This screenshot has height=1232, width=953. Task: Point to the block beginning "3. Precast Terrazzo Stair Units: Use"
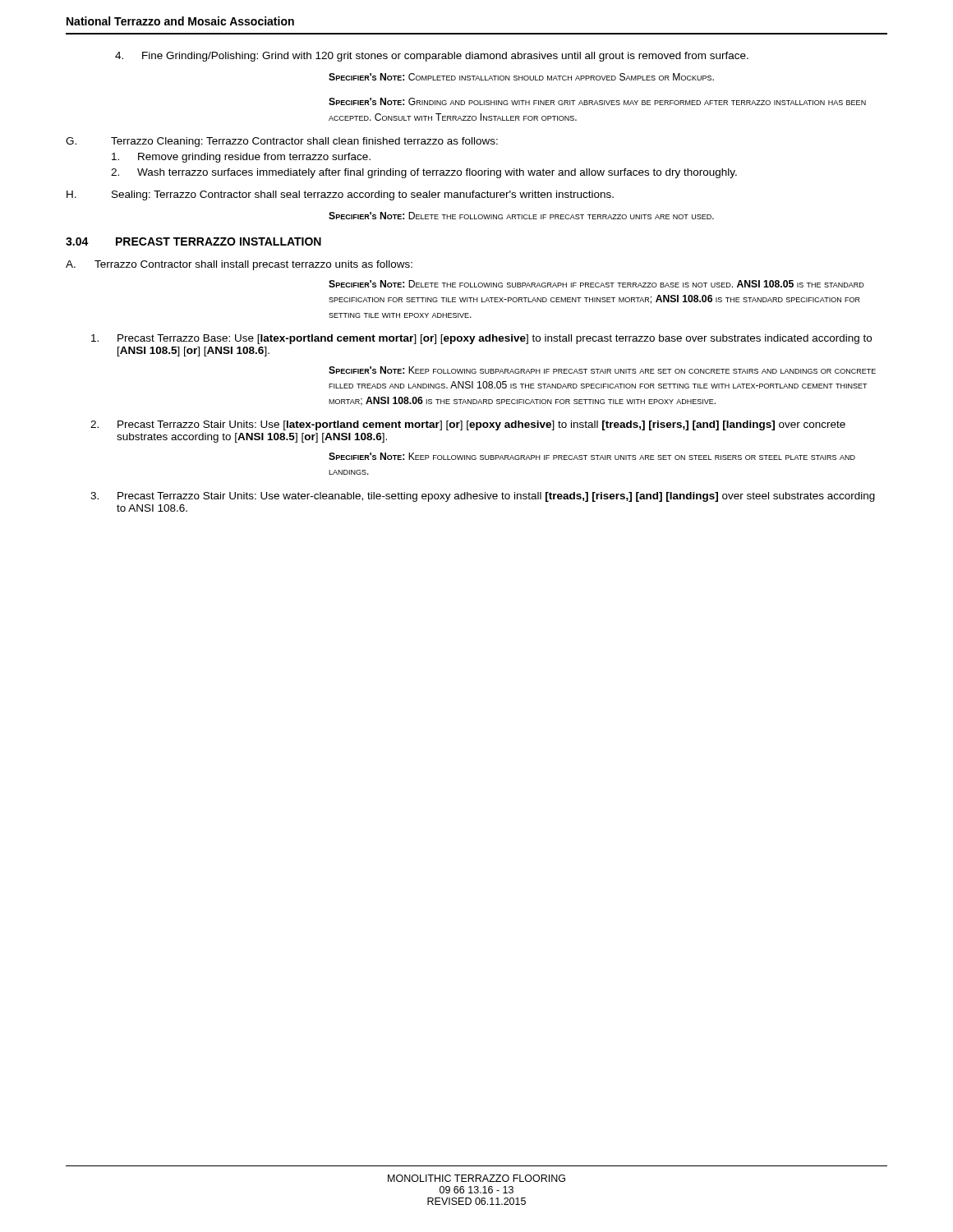coord(489,501)
